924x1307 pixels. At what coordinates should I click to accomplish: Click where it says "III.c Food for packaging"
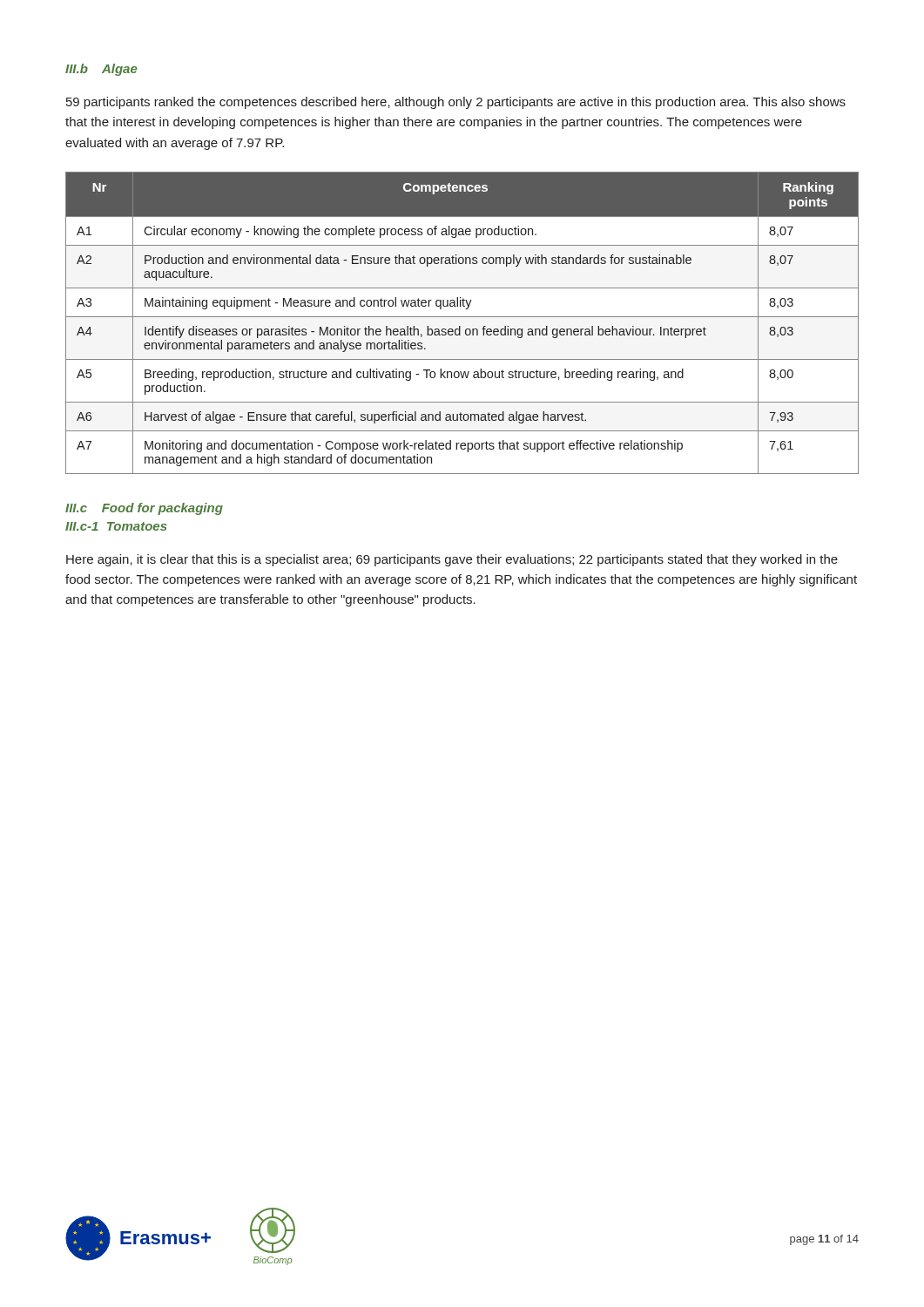(x=144, y=507)
